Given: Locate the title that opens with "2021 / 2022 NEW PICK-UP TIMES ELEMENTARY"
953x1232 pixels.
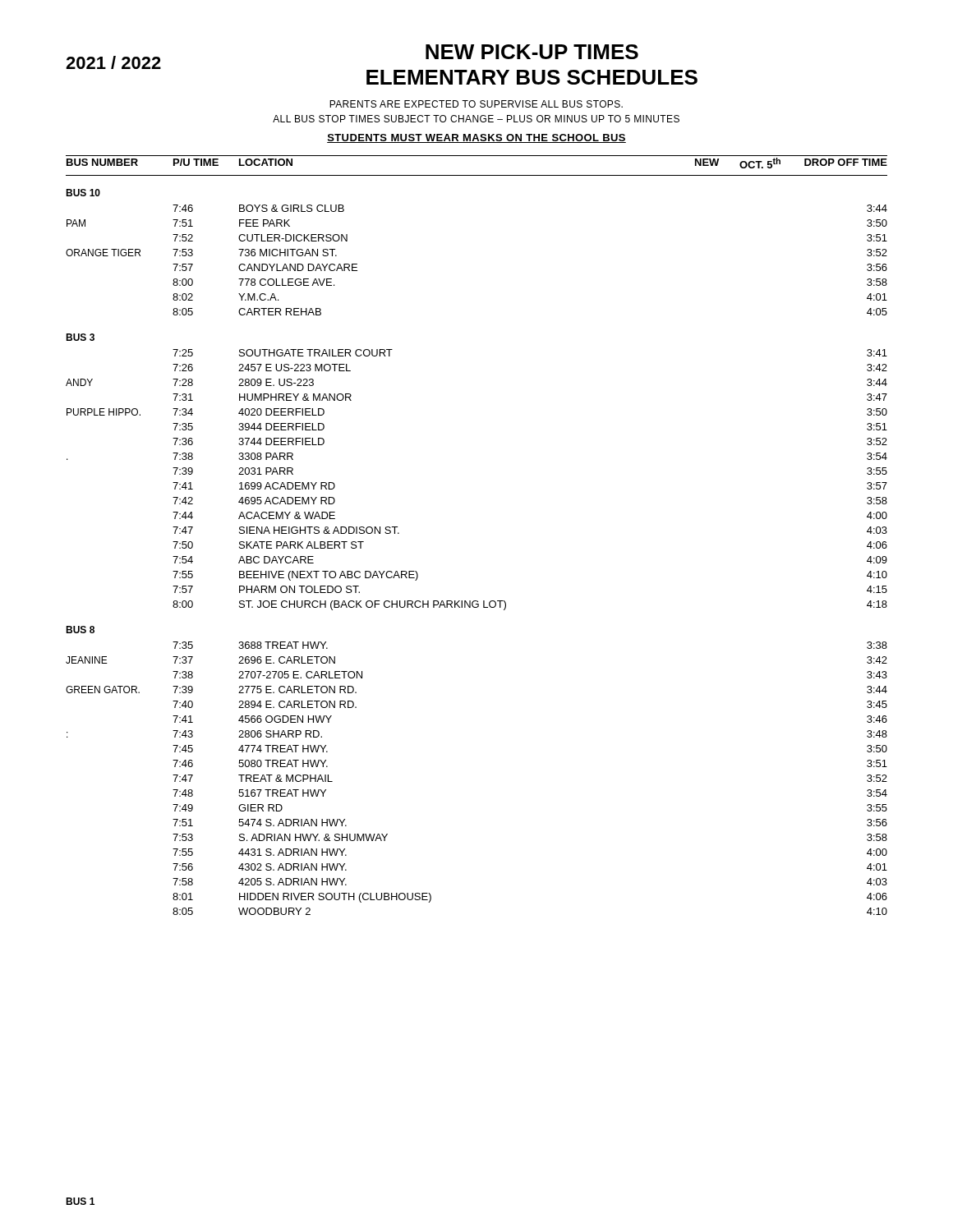Looking at the screenshot, I should tap(476, 65).
